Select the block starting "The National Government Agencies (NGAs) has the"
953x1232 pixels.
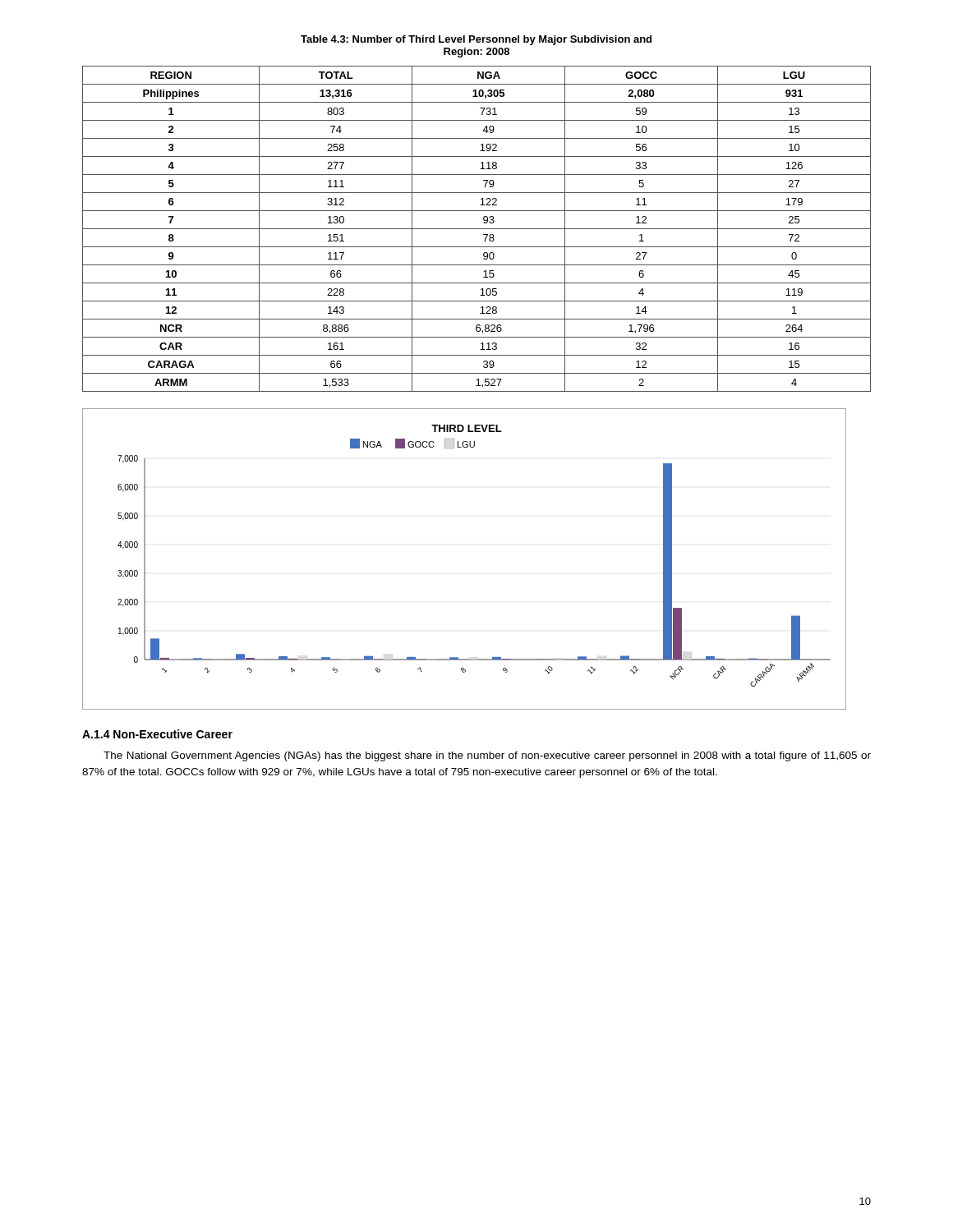476,764
